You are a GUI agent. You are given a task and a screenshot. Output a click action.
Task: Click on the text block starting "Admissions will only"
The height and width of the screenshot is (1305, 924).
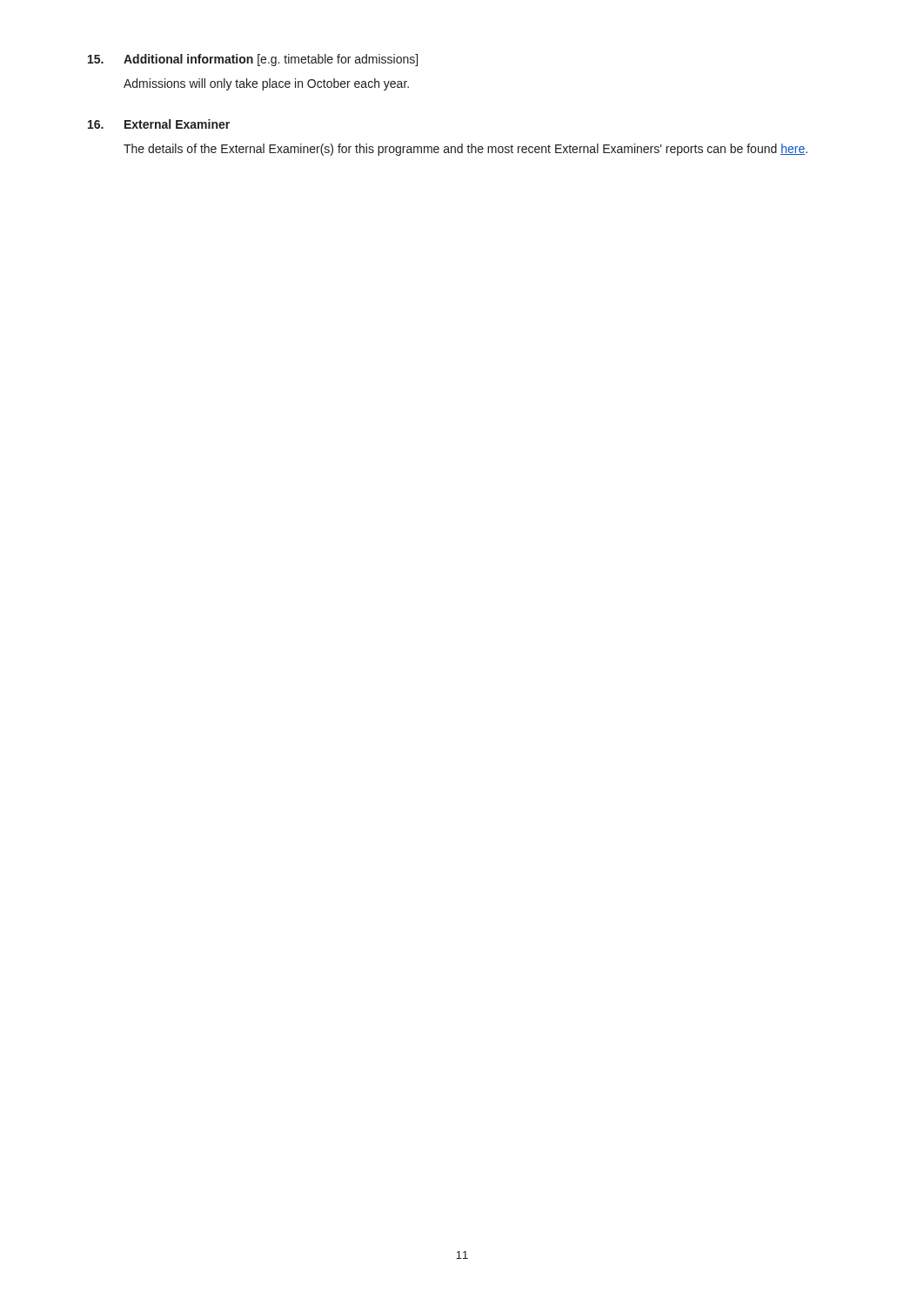tap(267, 84)
